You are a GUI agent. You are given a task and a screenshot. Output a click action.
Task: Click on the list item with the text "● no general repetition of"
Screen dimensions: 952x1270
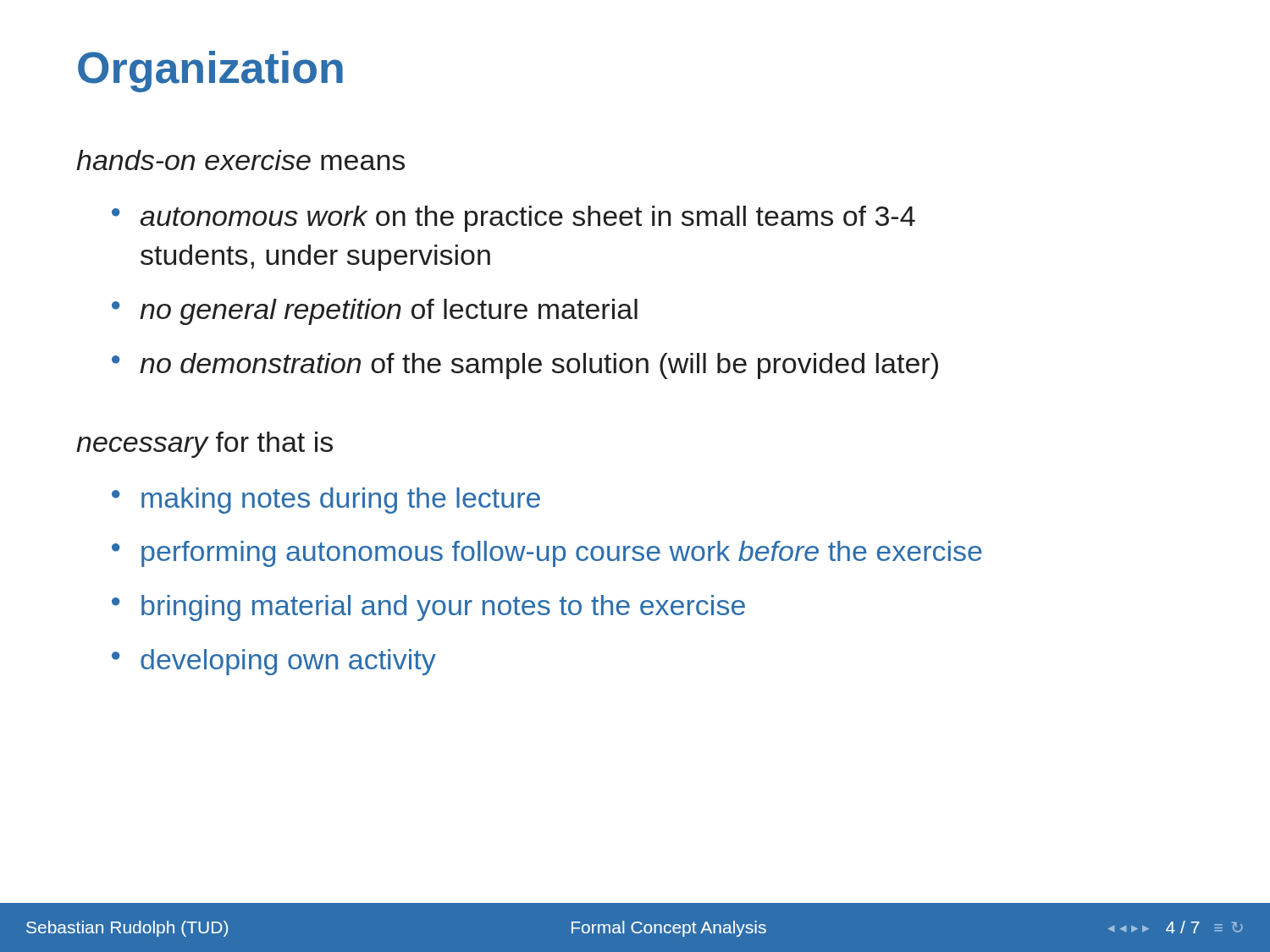pyautogui.click(x=375, y=308)
